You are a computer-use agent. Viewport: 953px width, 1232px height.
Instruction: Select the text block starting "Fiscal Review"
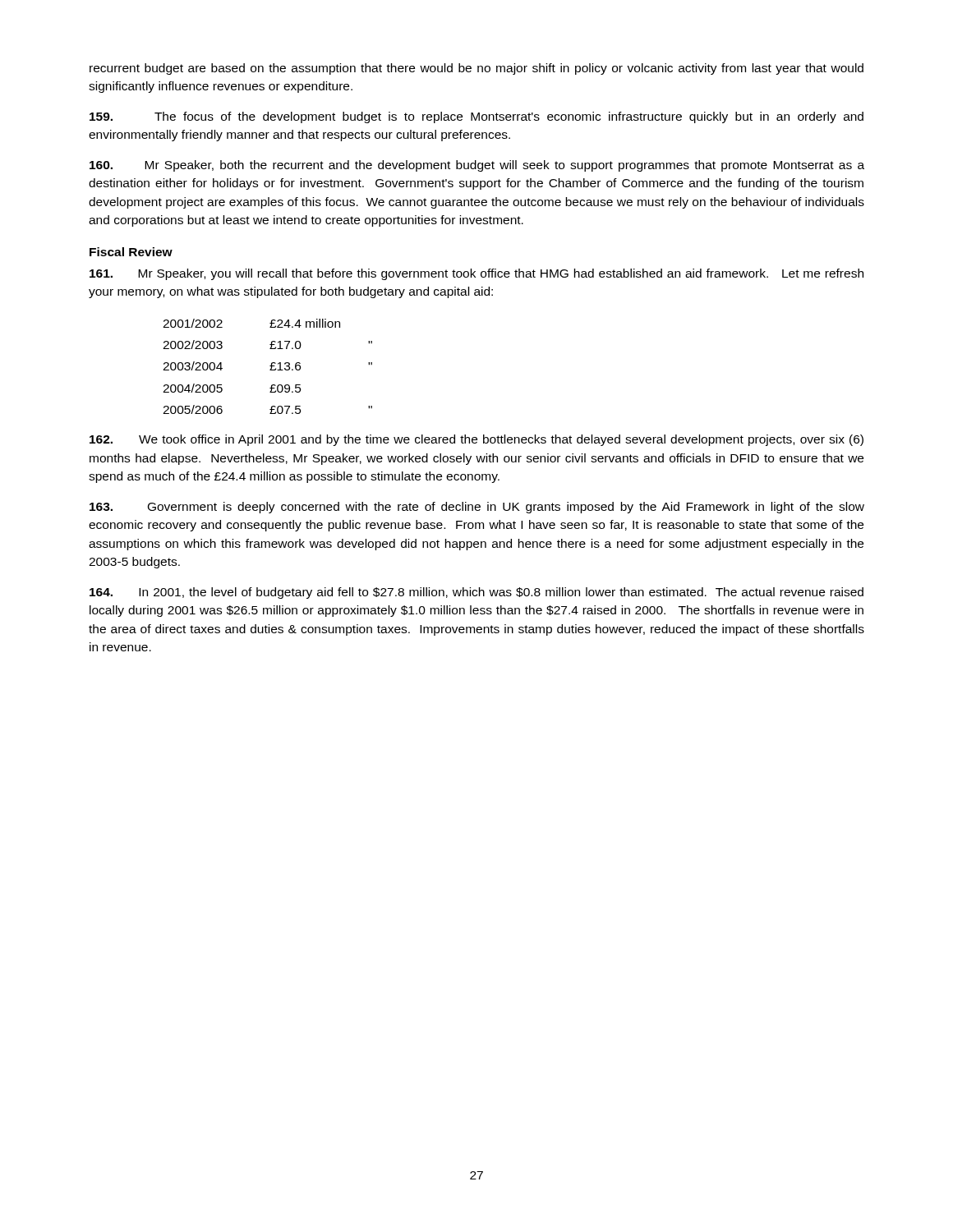pyautogui.click(x=131, y=252)
